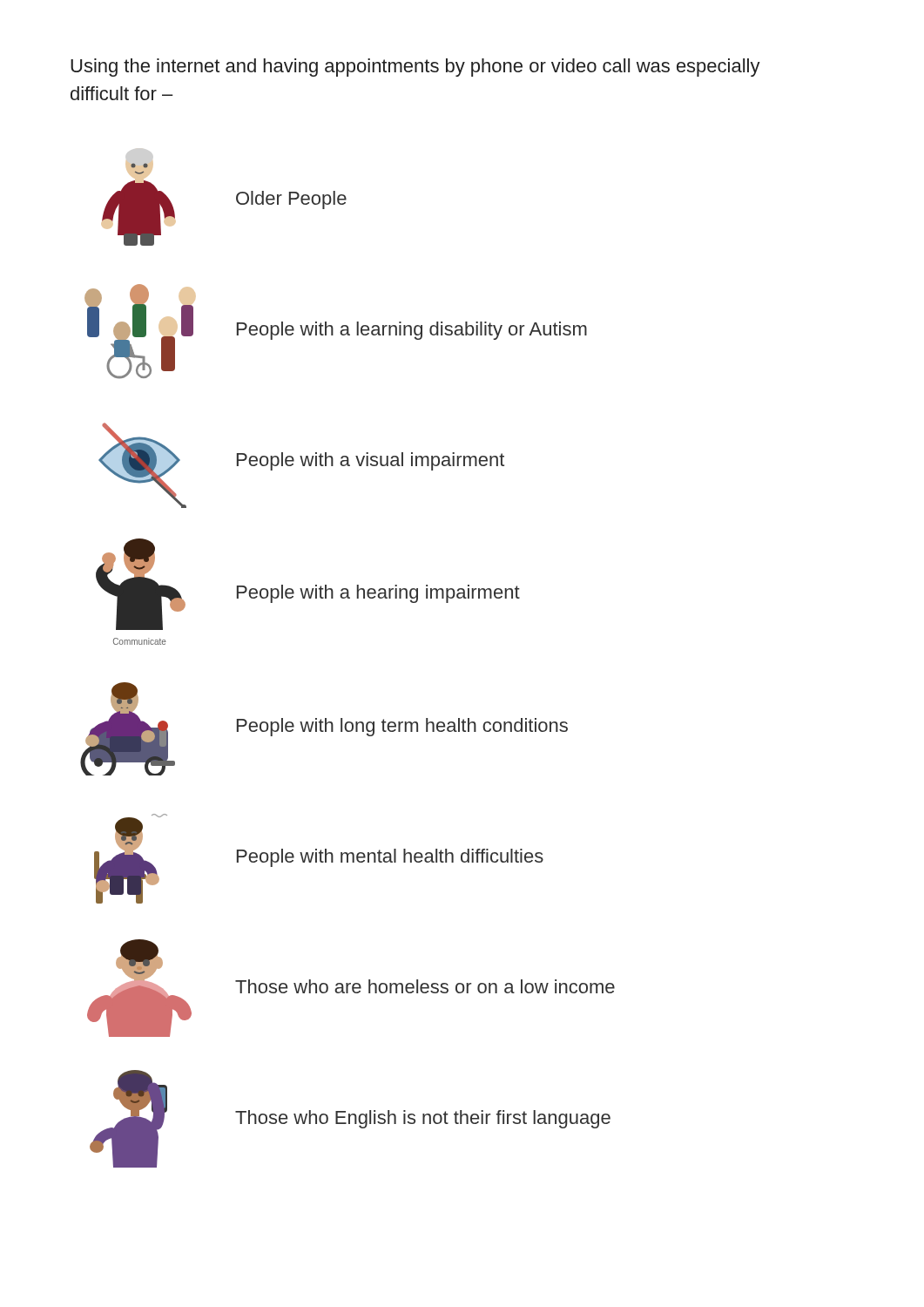
Task: Click on the text block that reads "Using the internet"
Action: (415, 80)
